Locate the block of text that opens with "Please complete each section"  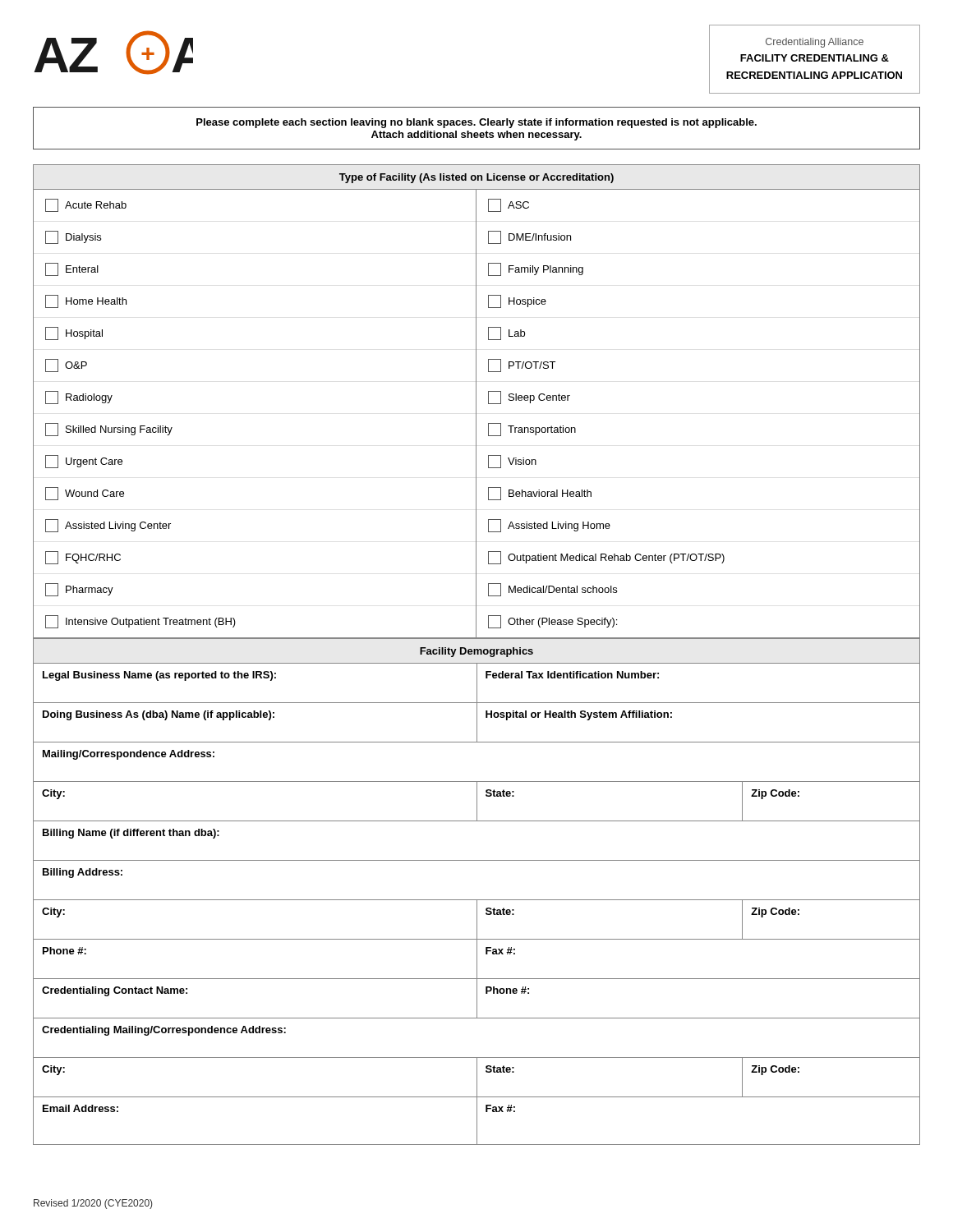click(x=476, y=128)
